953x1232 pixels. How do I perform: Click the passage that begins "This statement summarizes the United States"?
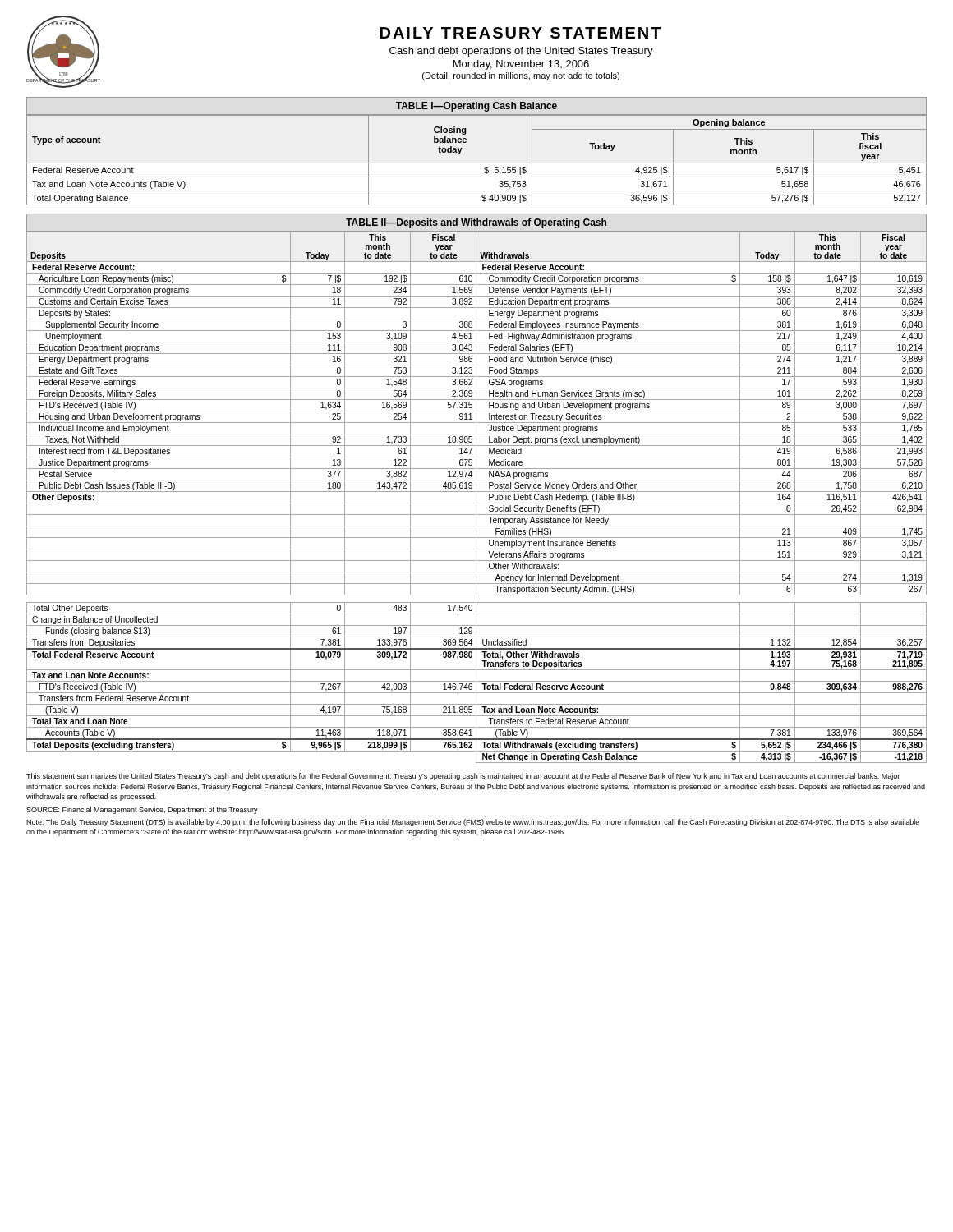(476, 787)
